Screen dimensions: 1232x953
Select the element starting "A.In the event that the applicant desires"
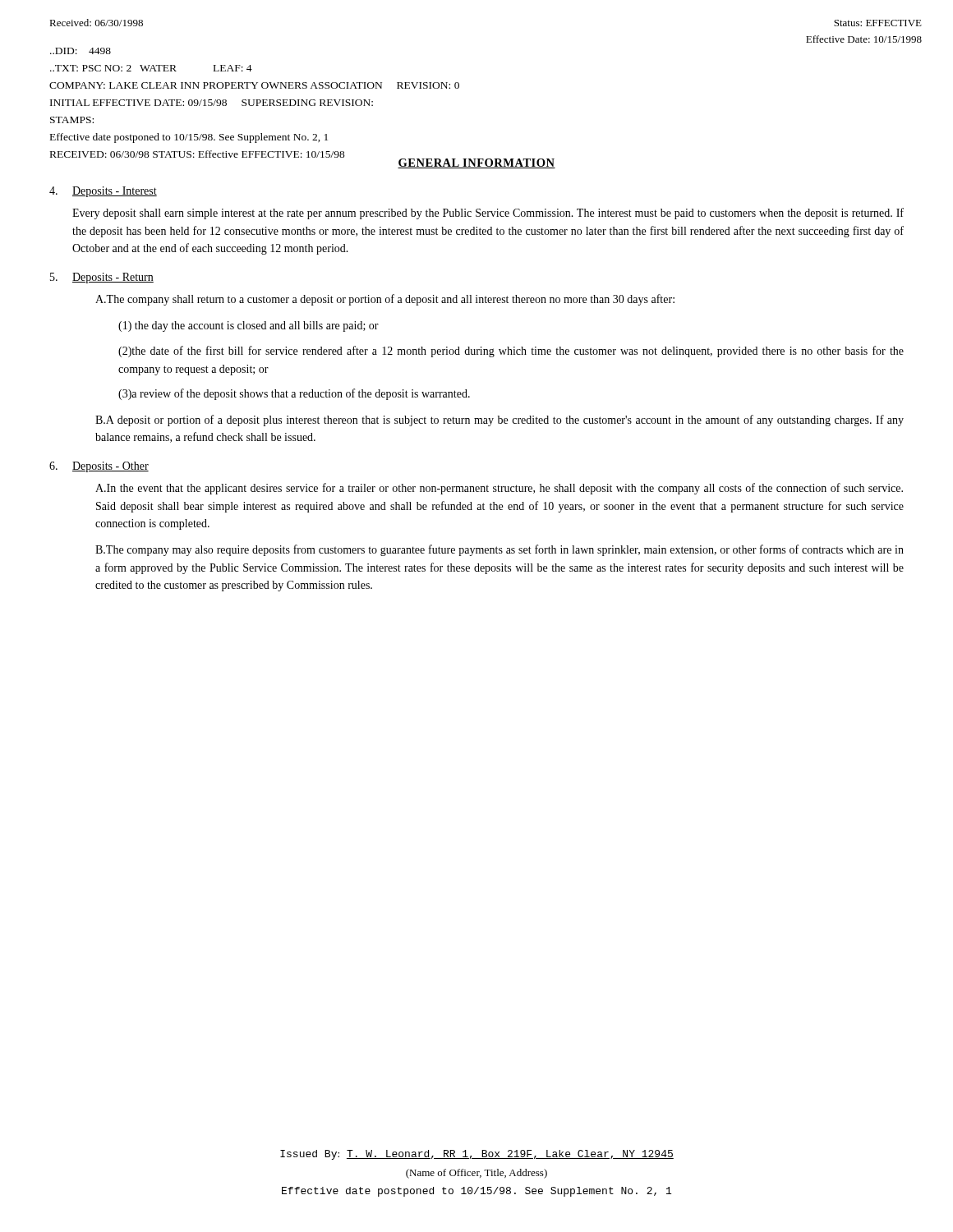pos(500,506)
